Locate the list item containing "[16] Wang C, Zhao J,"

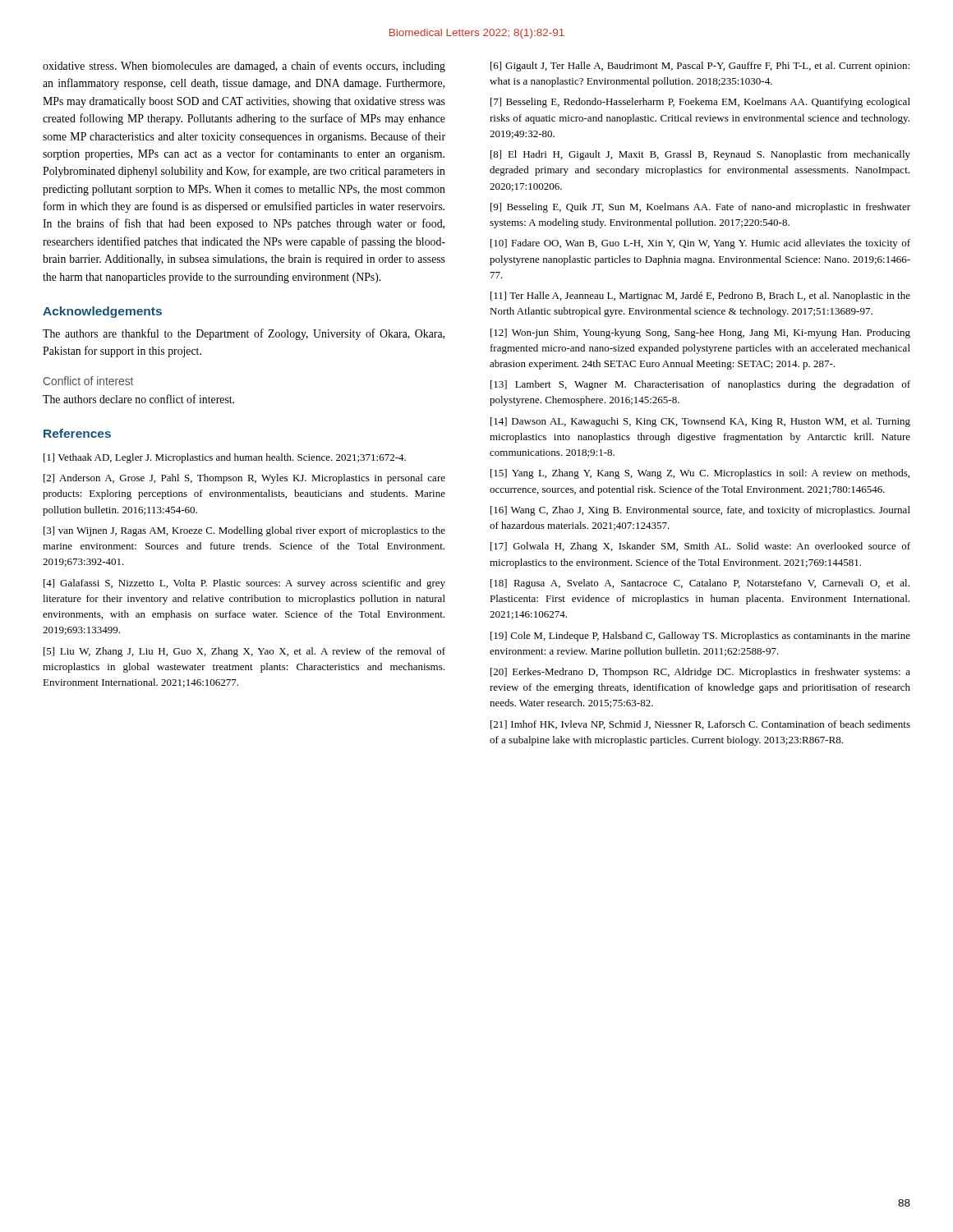coord(700,517)
